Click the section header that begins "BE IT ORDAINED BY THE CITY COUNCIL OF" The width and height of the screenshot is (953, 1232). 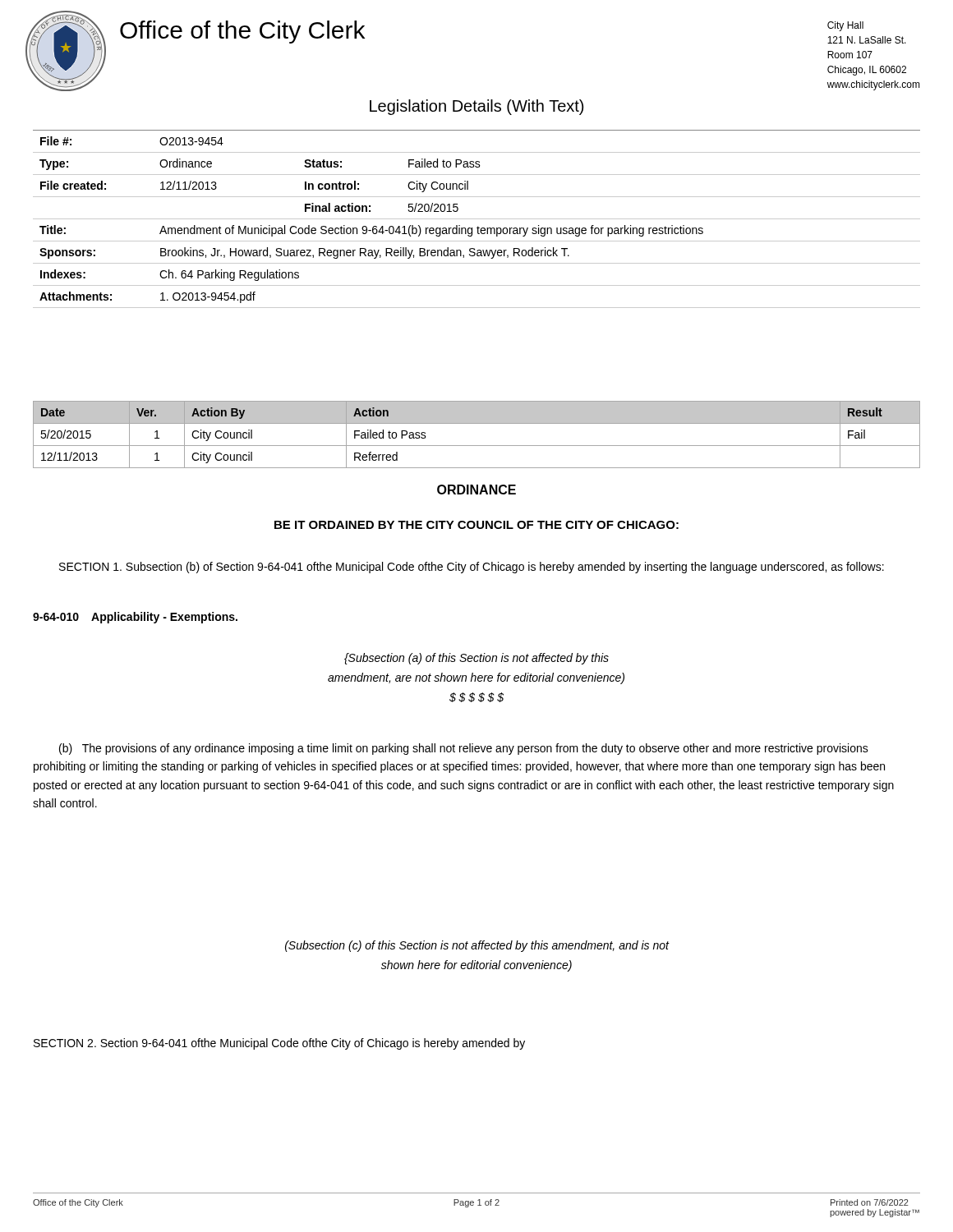[x=476, y=524]
